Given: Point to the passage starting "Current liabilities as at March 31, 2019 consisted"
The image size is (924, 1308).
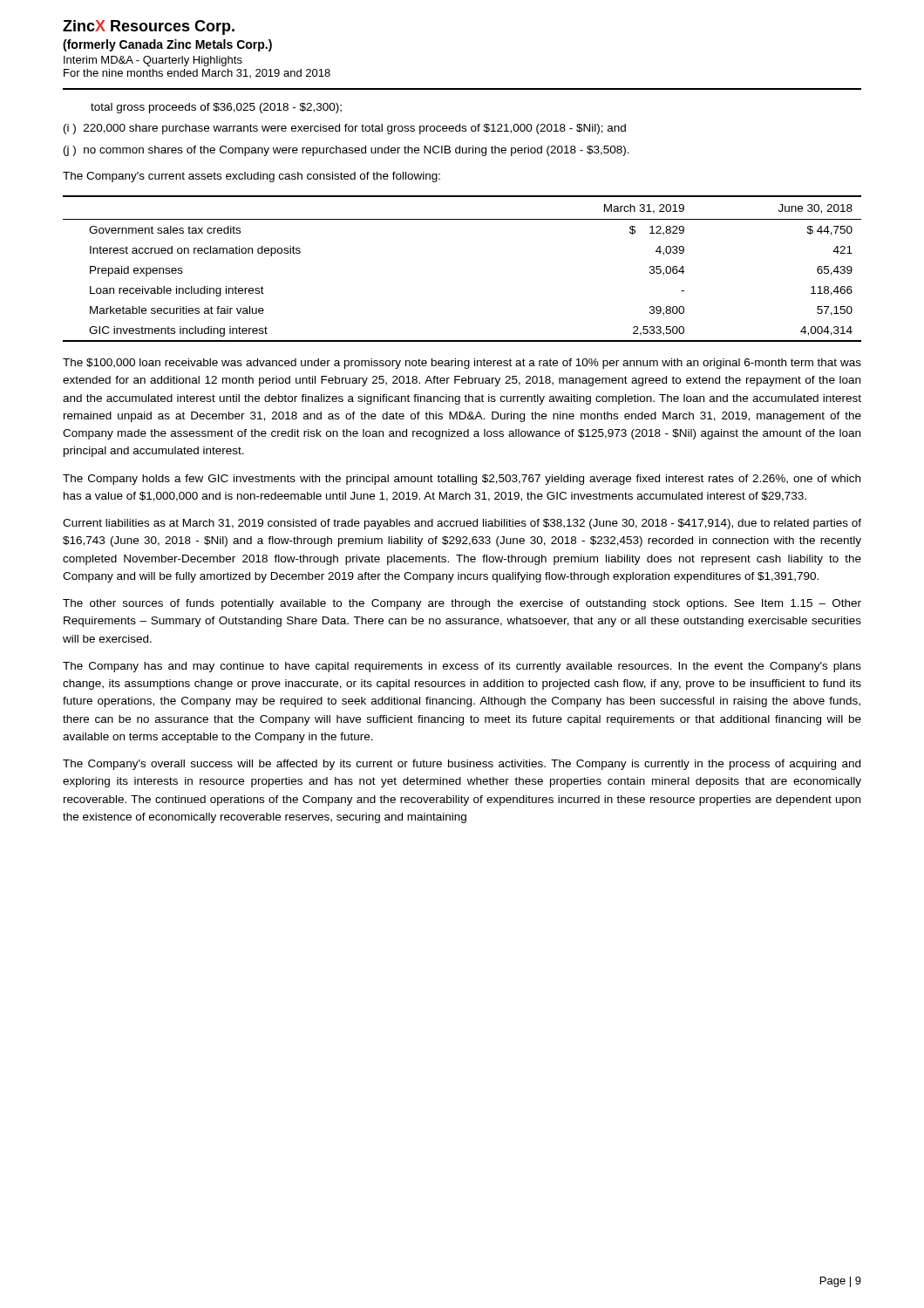Looking at the screenshot, I should pyautogui.click(x=462, y=549).
